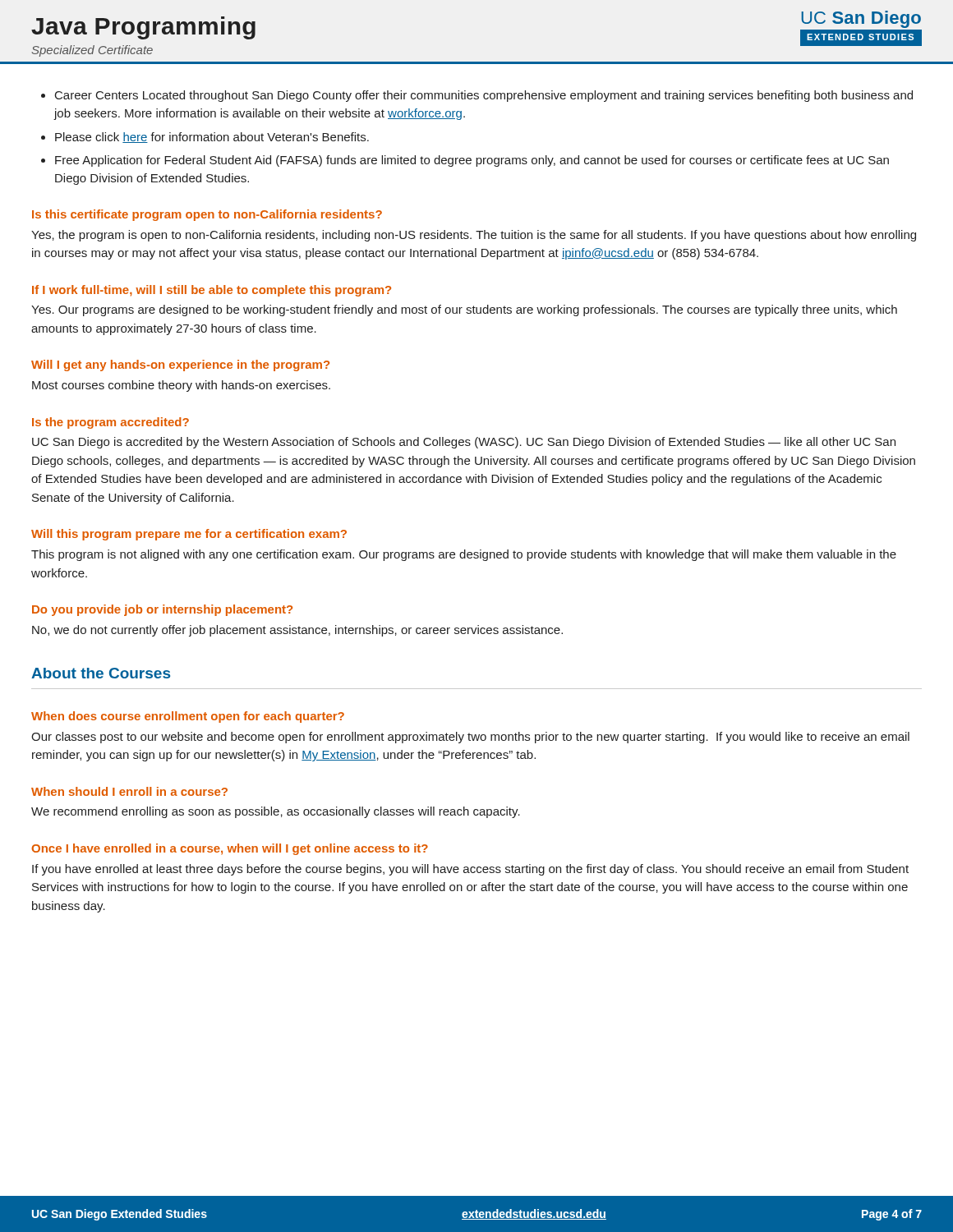Click on the passage starting "When should I enroll in a course?"
The height and width of the screenshot is (1232, 953).
click(x=130, y=791)
